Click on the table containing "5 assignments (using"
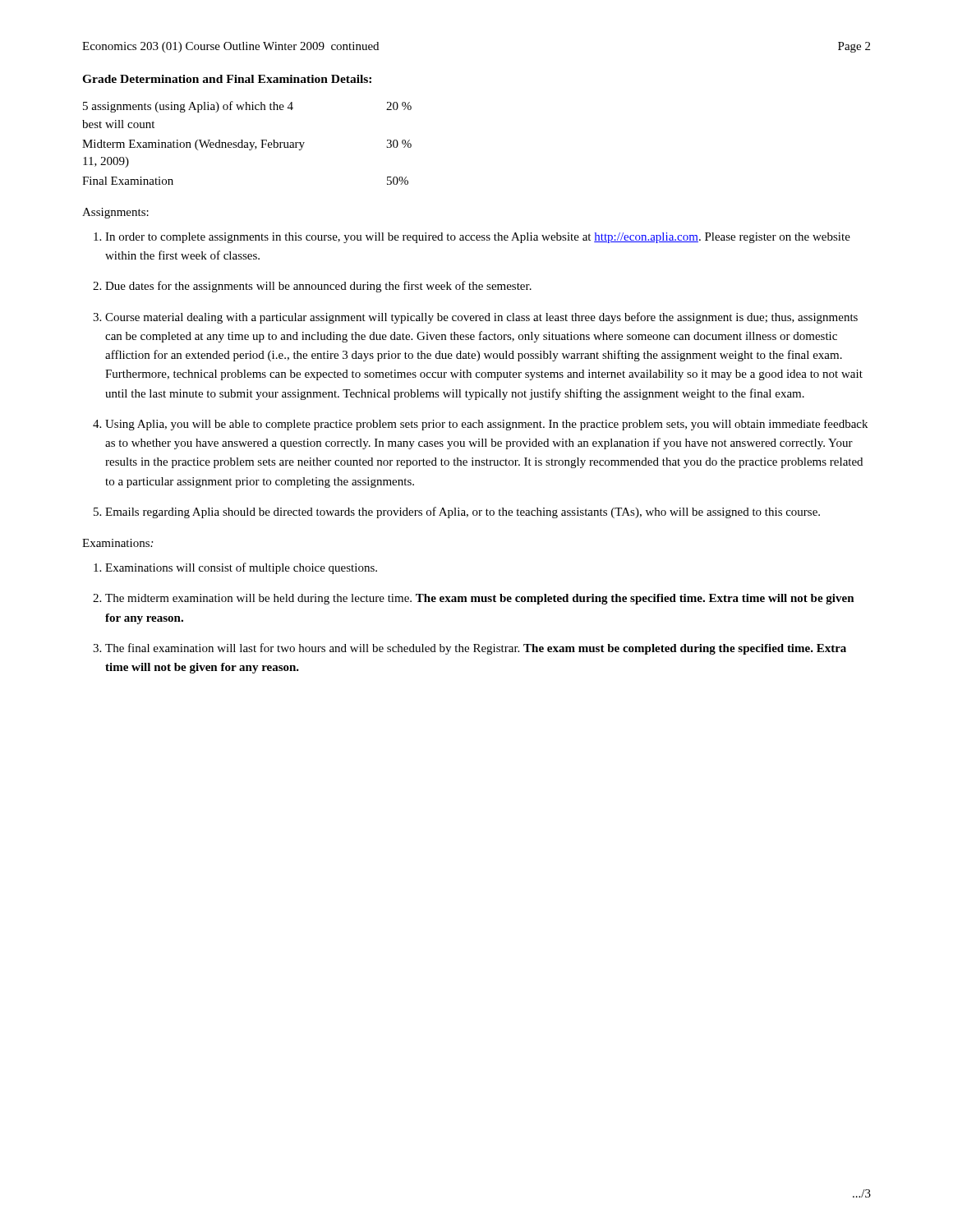Viewport: 953px width, 1232px height. [476, 144]
